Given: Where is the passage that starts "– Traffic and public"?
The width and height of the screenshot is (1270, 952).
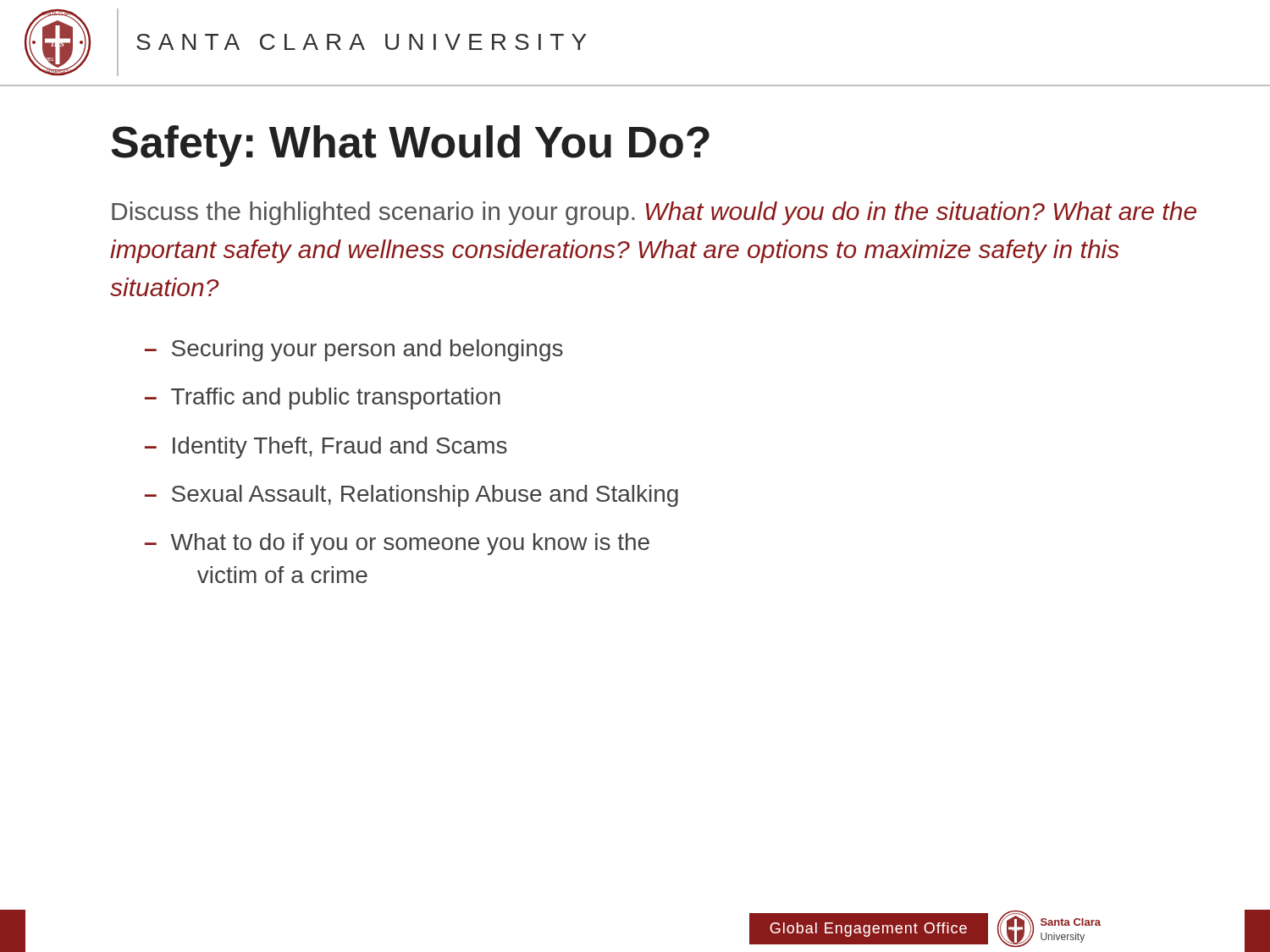Looking at the screenshot, I should [x=323, y=397].
